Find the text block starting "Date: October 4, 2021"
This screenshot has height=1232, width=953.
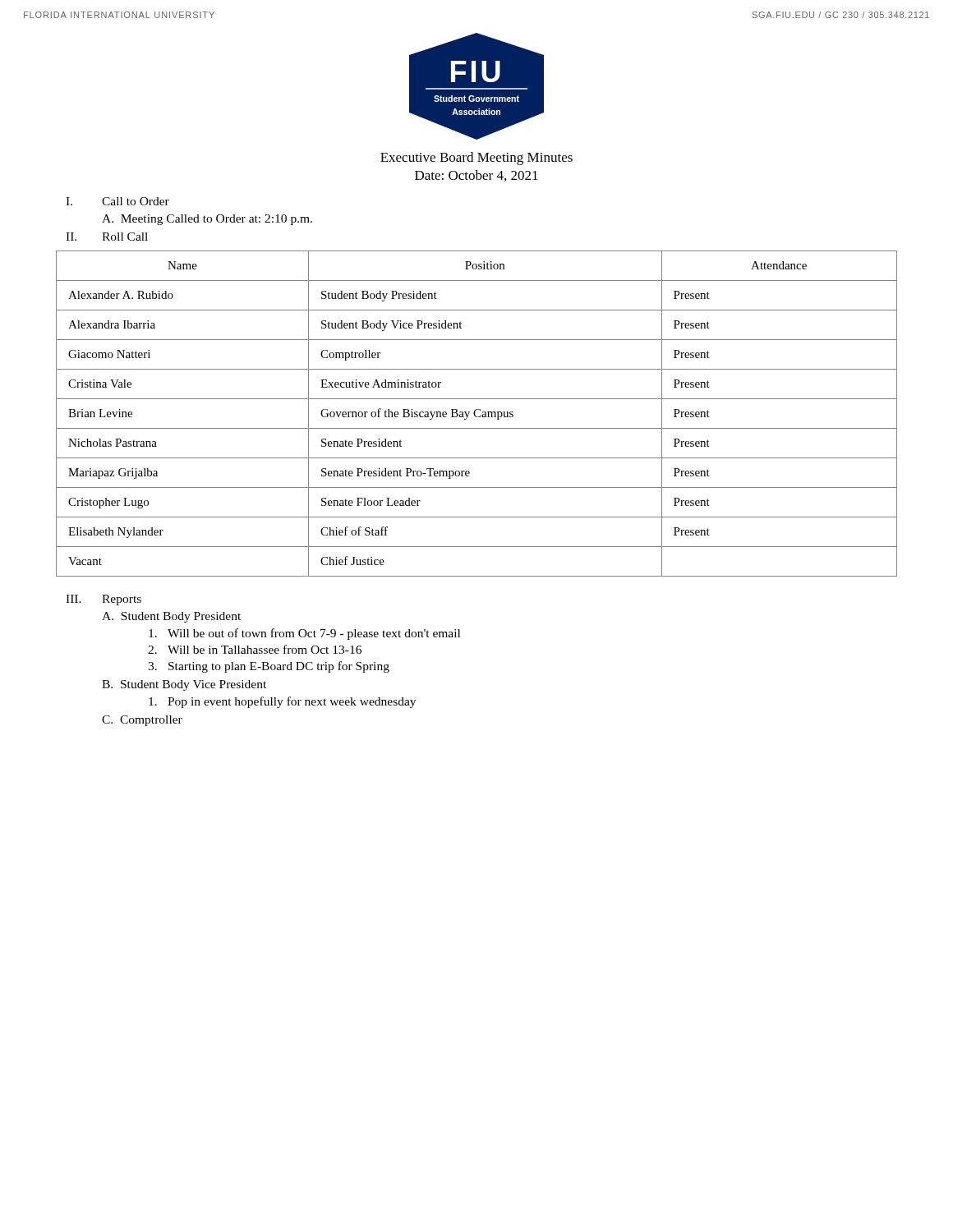pos(476,176)
